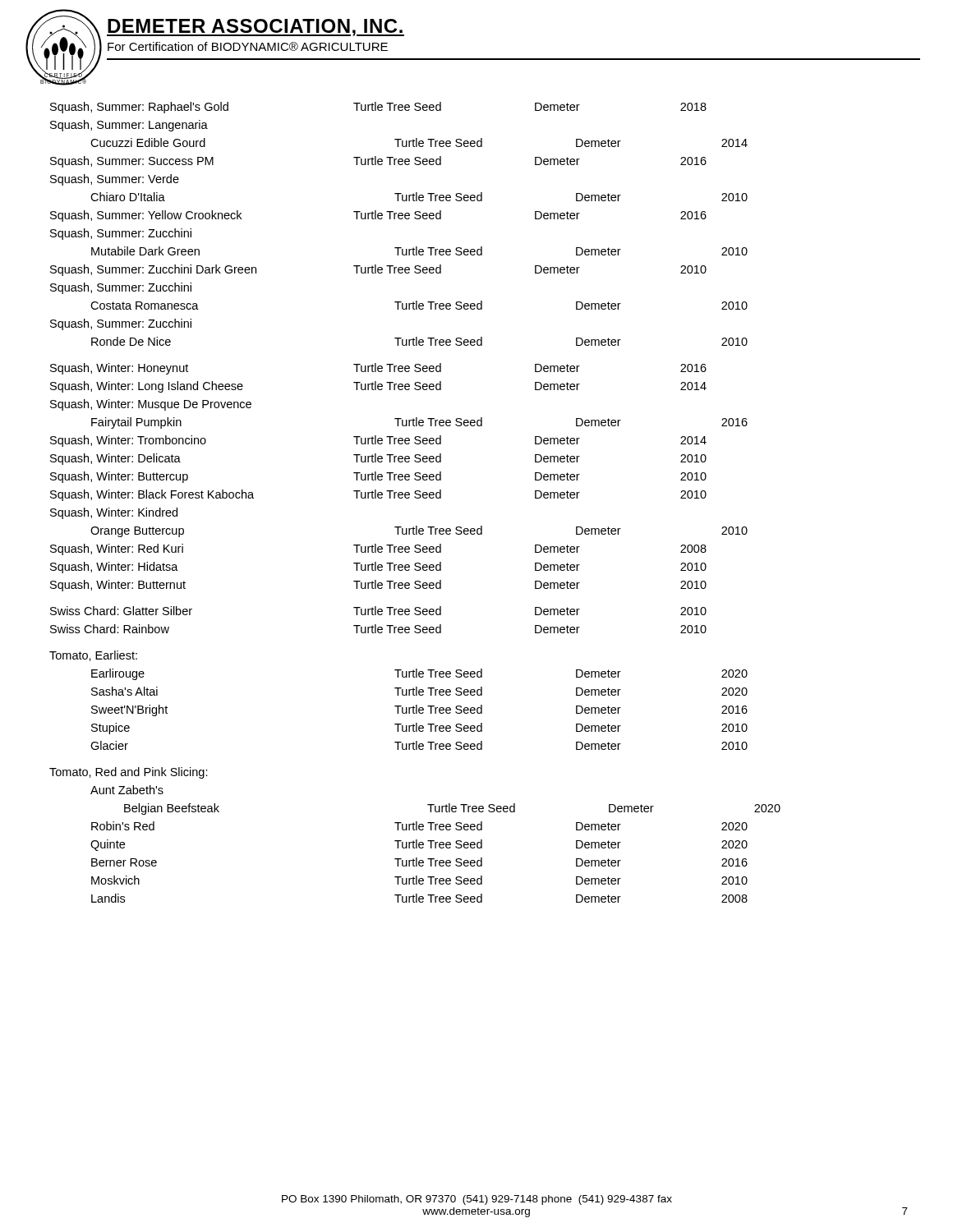Locate the table with the text "Squash, Summer: Raphael's"

[481, 503]
